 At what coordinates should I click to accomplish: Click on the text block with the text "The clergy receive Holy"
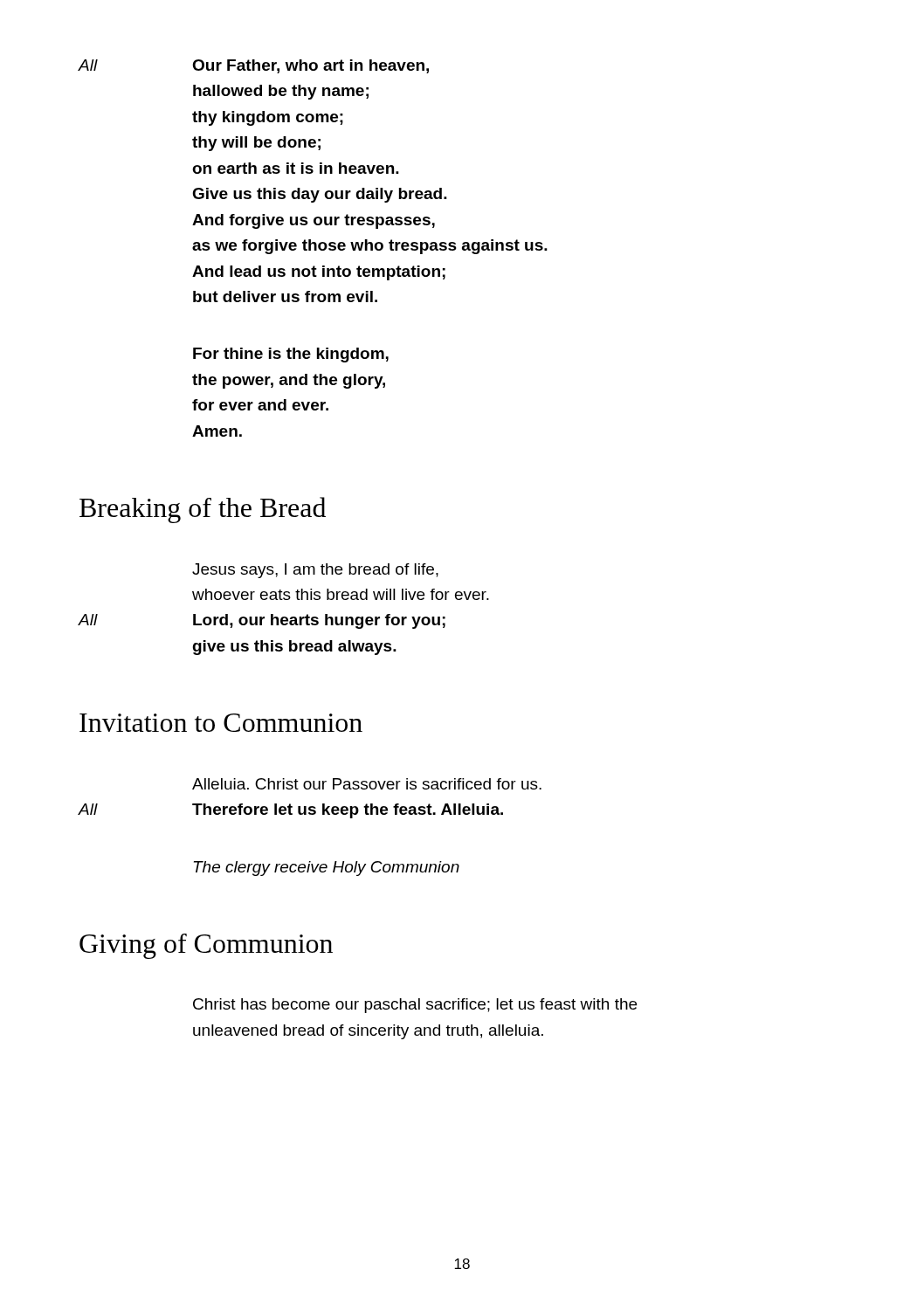(x=459, y=867)
